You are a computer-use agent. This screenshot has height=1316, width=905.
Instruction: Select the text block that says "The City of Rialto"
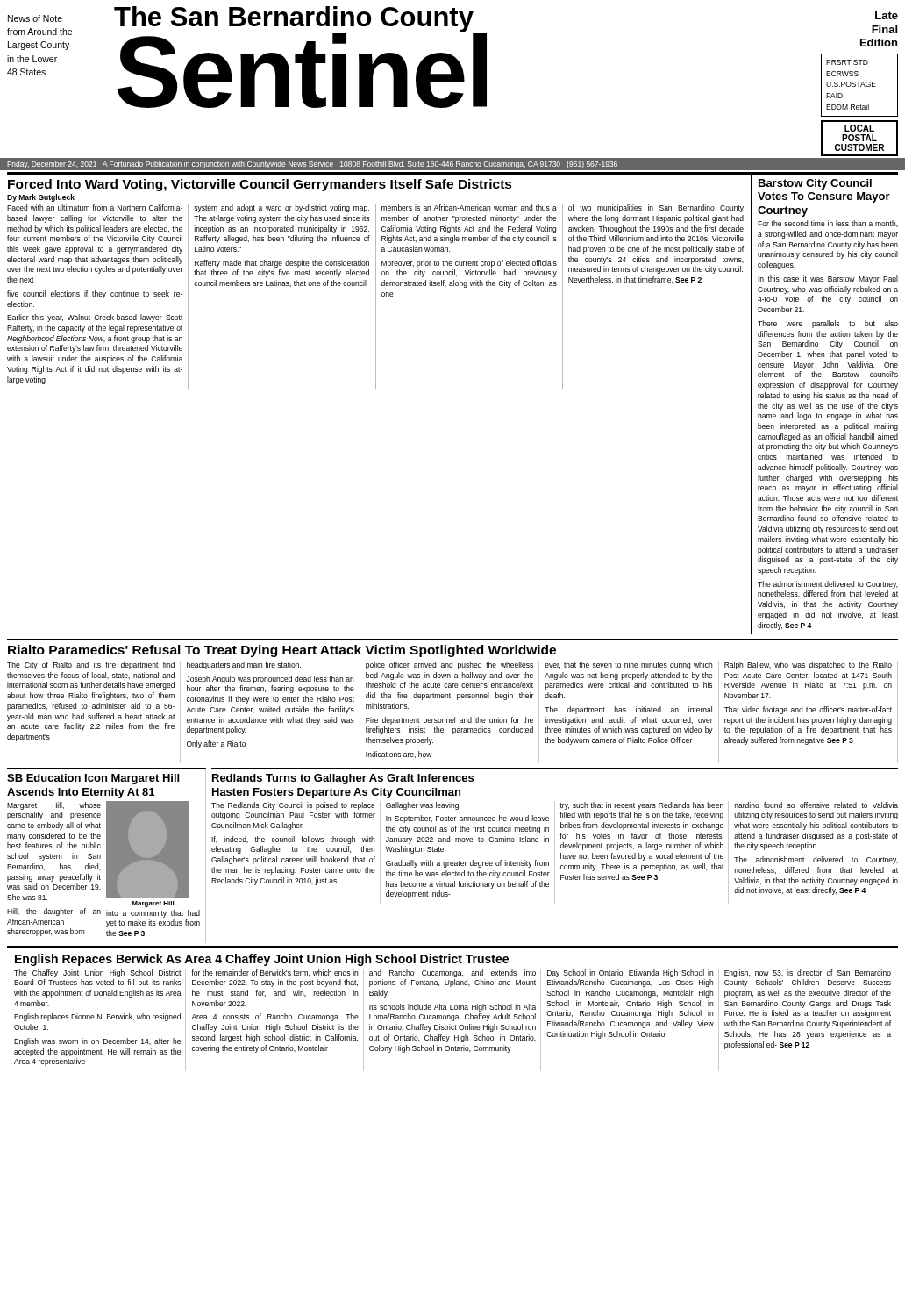[91, 702]
